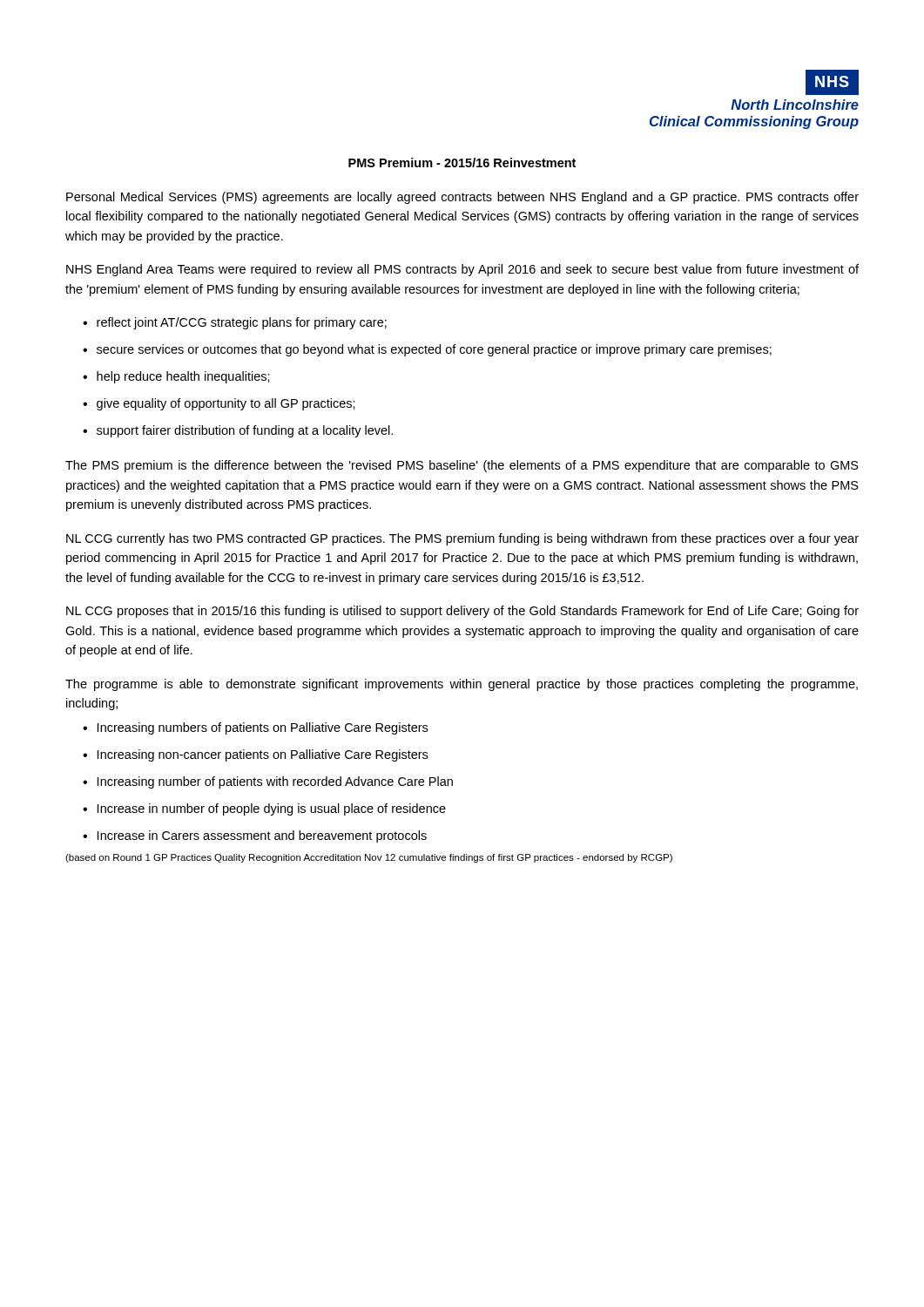Image resolution: width=924 pixels, height=1307 pixels.
Task: Find the passage starting "Increasing non-cancer patients on Palliative"
Action: coord(262,755)
